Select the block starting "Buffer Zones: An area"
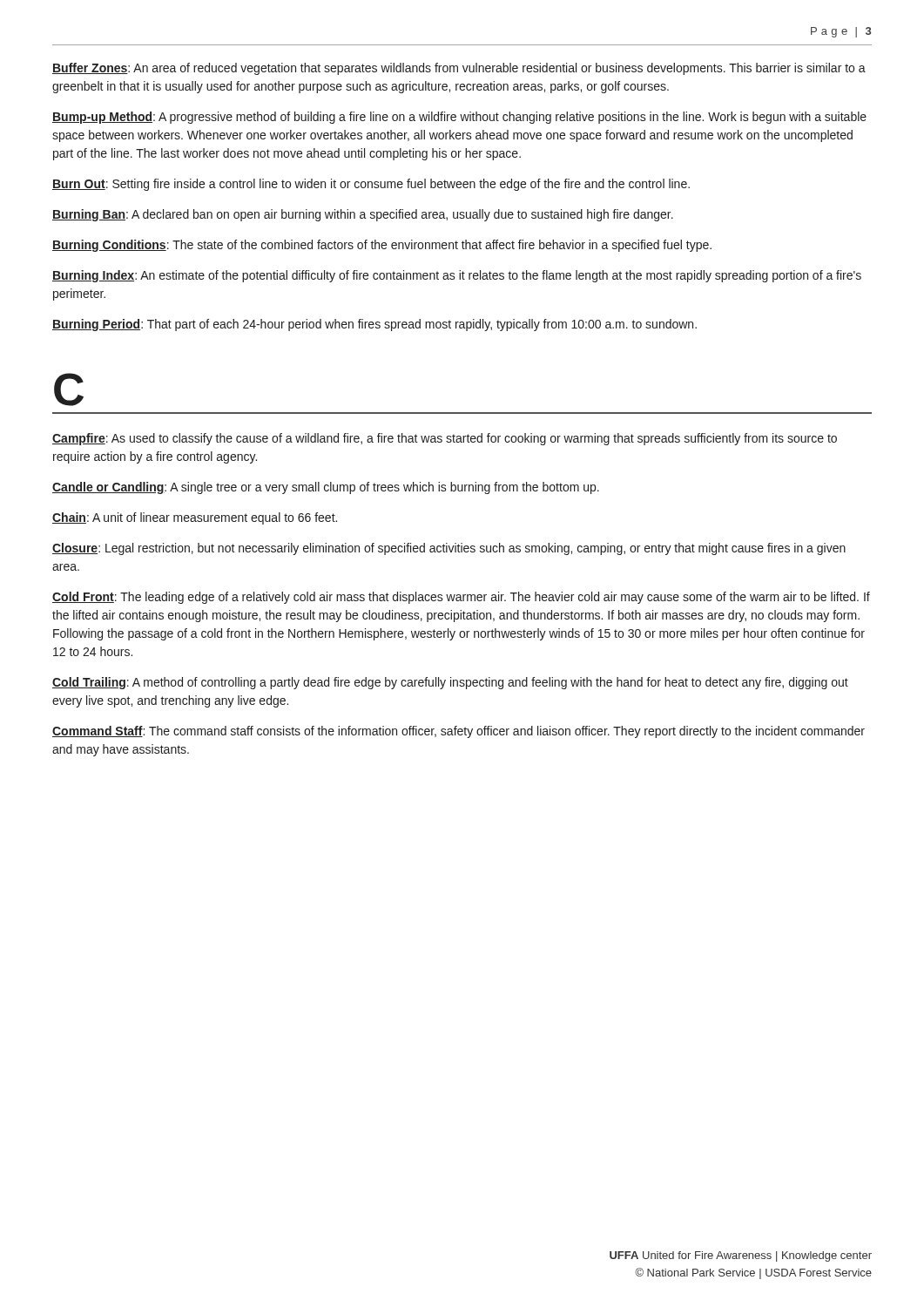Viewport: 924px width, 1307px height. [462, 78]
